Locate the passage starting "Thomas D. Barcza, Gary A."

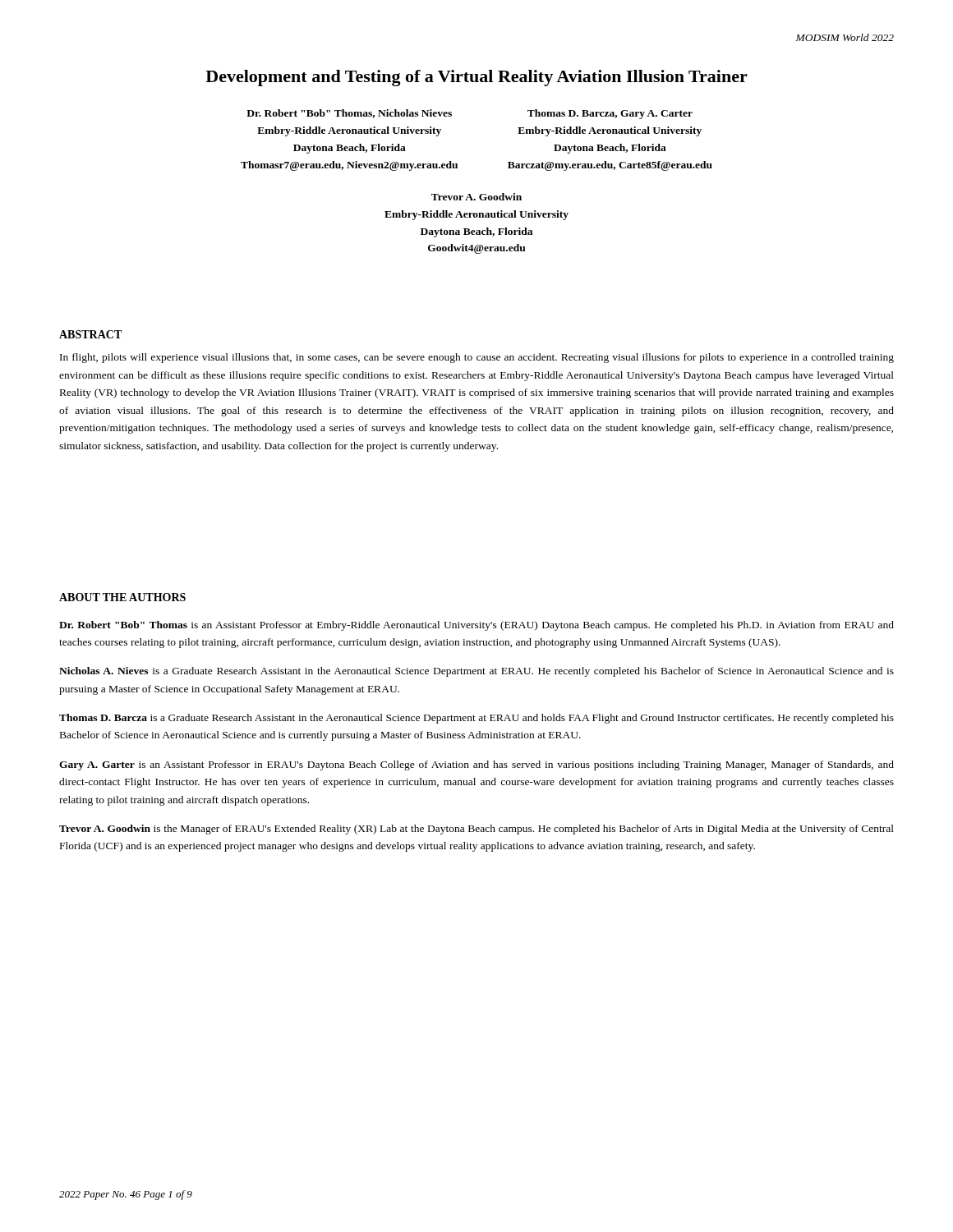pos(610,139)
